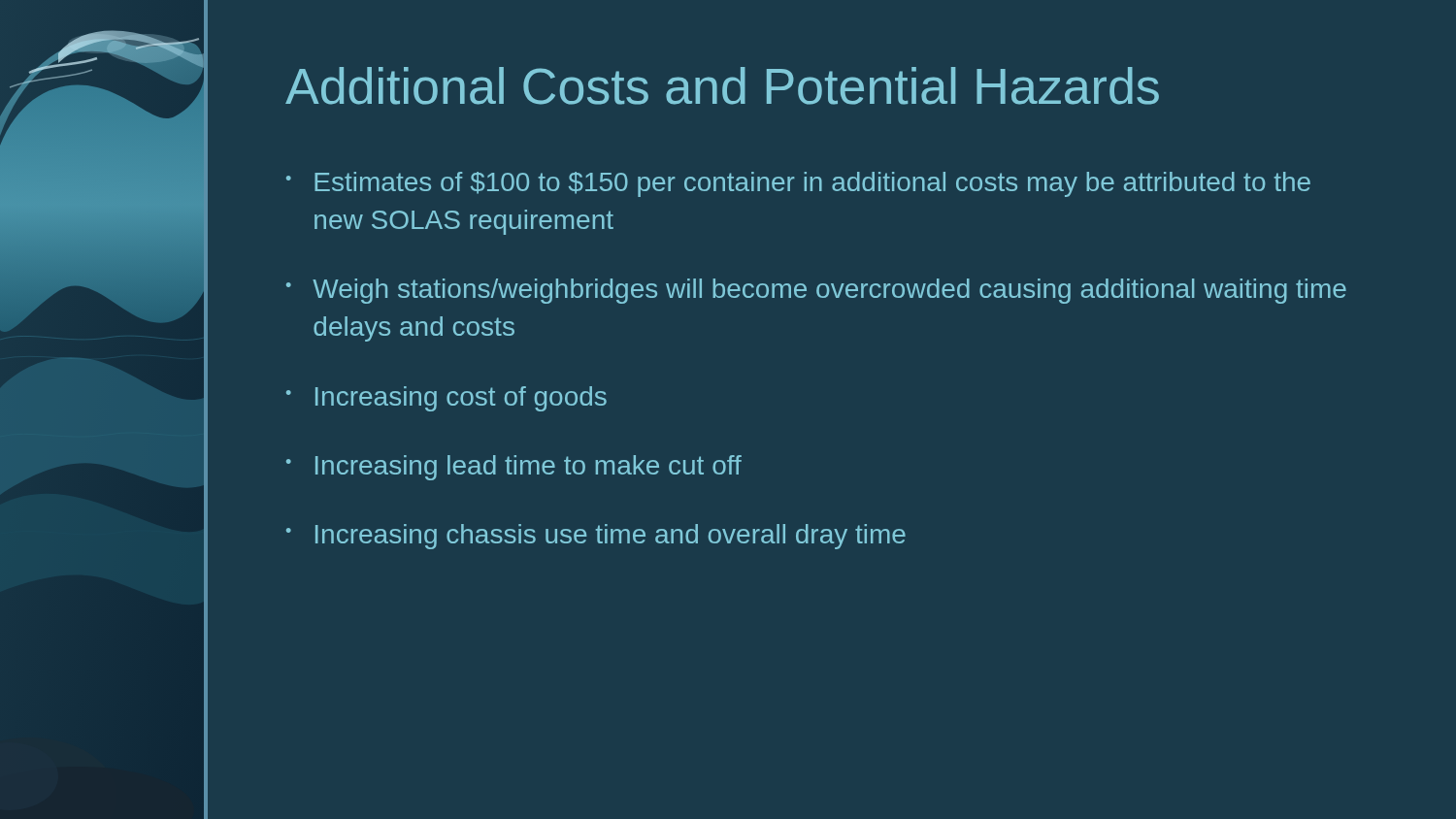Find the list item that reads "• Increasing lead time"
Image resolution: width=1456 pixels, height=819 pixels.
pos(514,468)
